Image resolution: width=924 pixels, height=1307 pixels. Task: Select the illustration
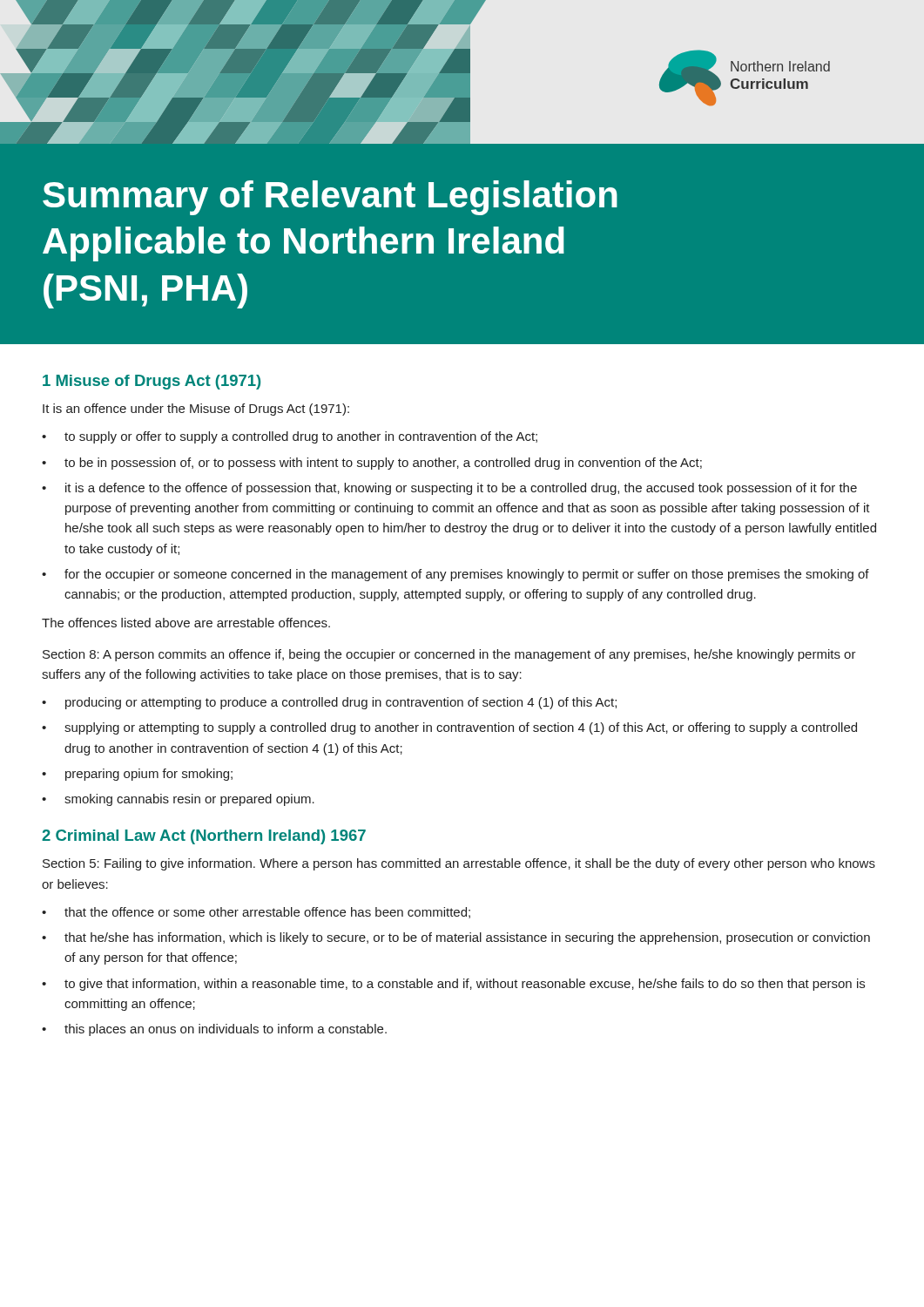(x=462, y=72)
